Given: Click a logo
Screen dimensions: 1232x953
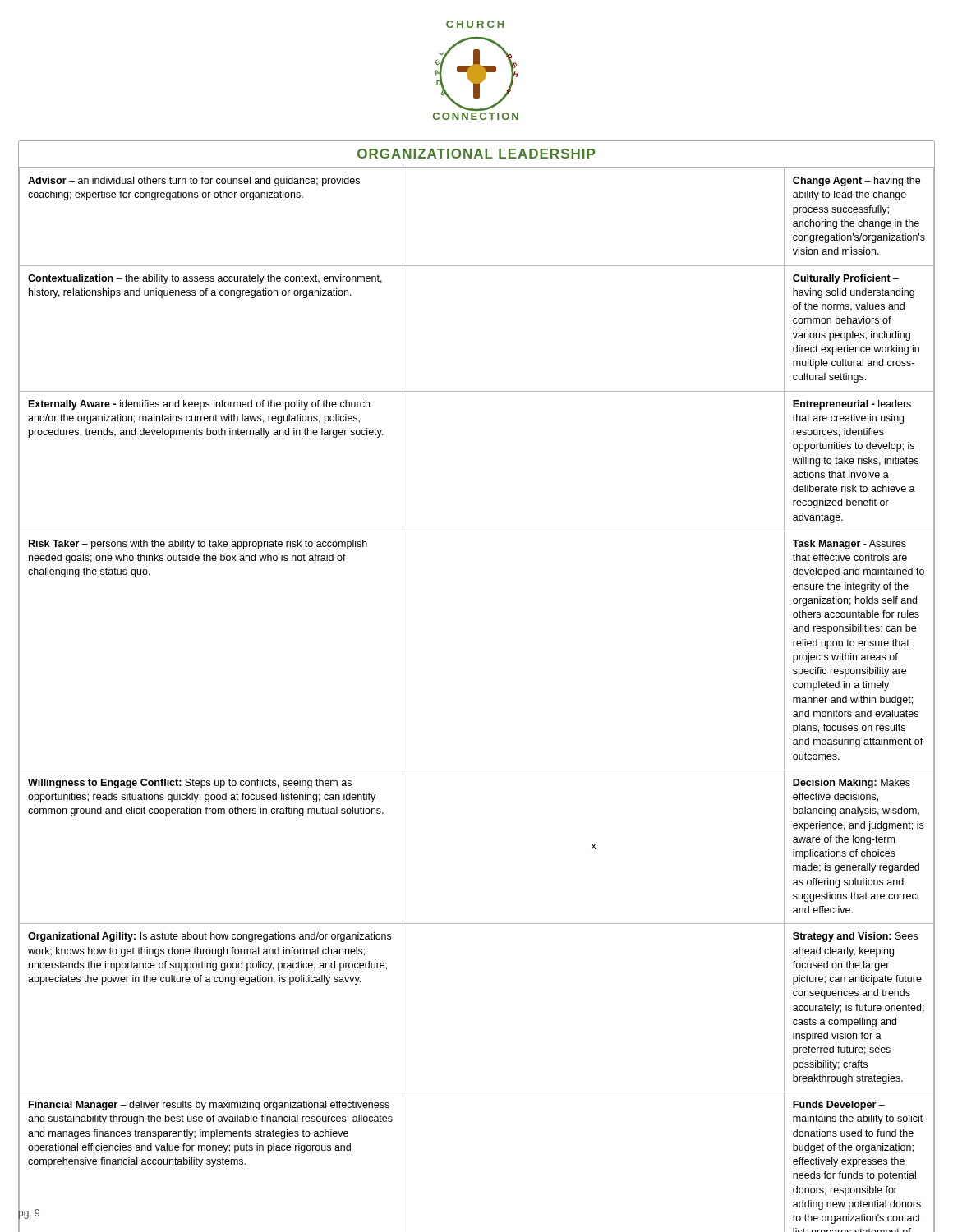Looking at the screenshot, I should pyautogui.click(x=476, y=73).
